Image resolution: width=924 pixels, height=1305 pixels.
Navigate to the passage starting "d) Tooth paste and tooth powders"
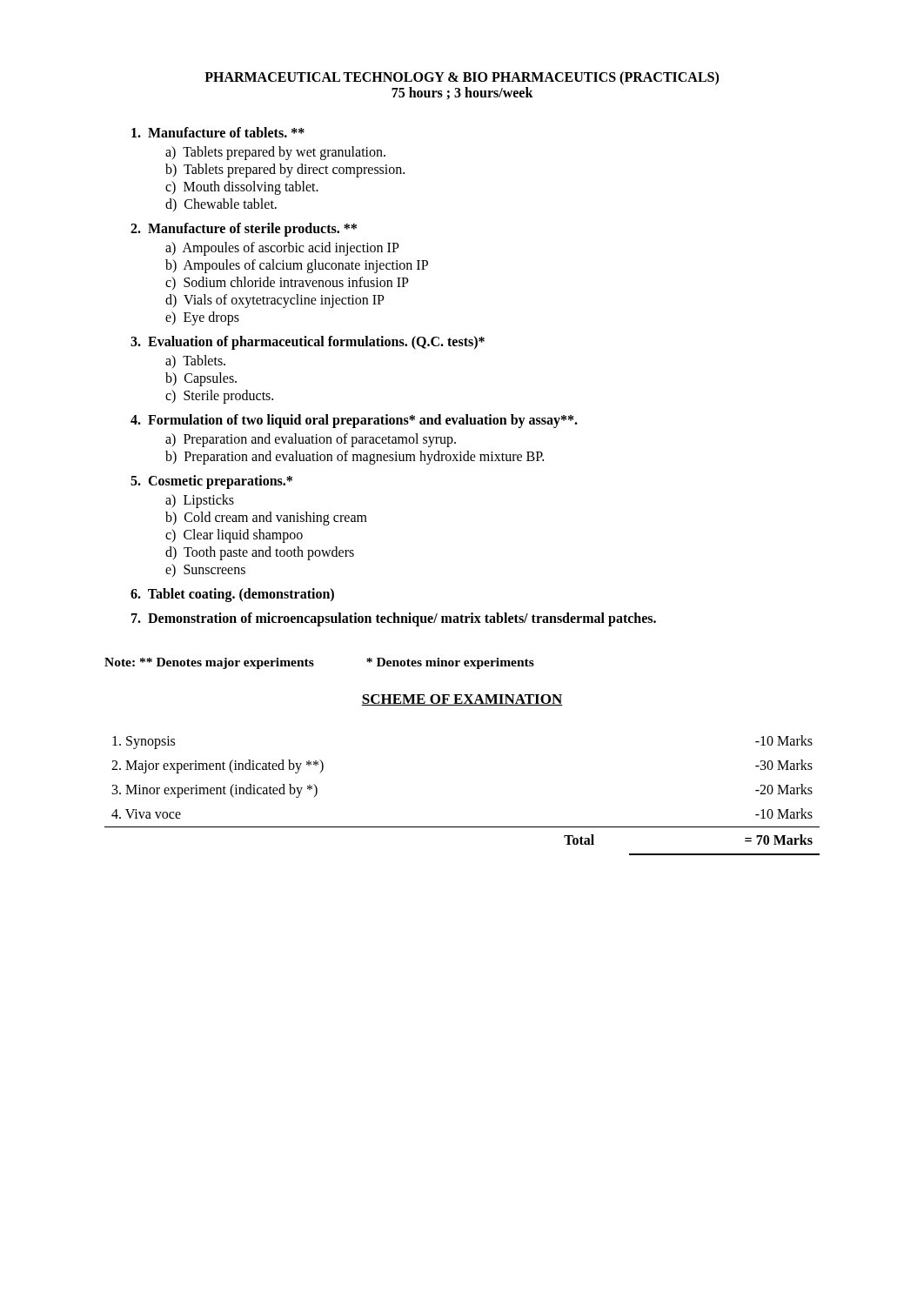(x=260, y=552)
